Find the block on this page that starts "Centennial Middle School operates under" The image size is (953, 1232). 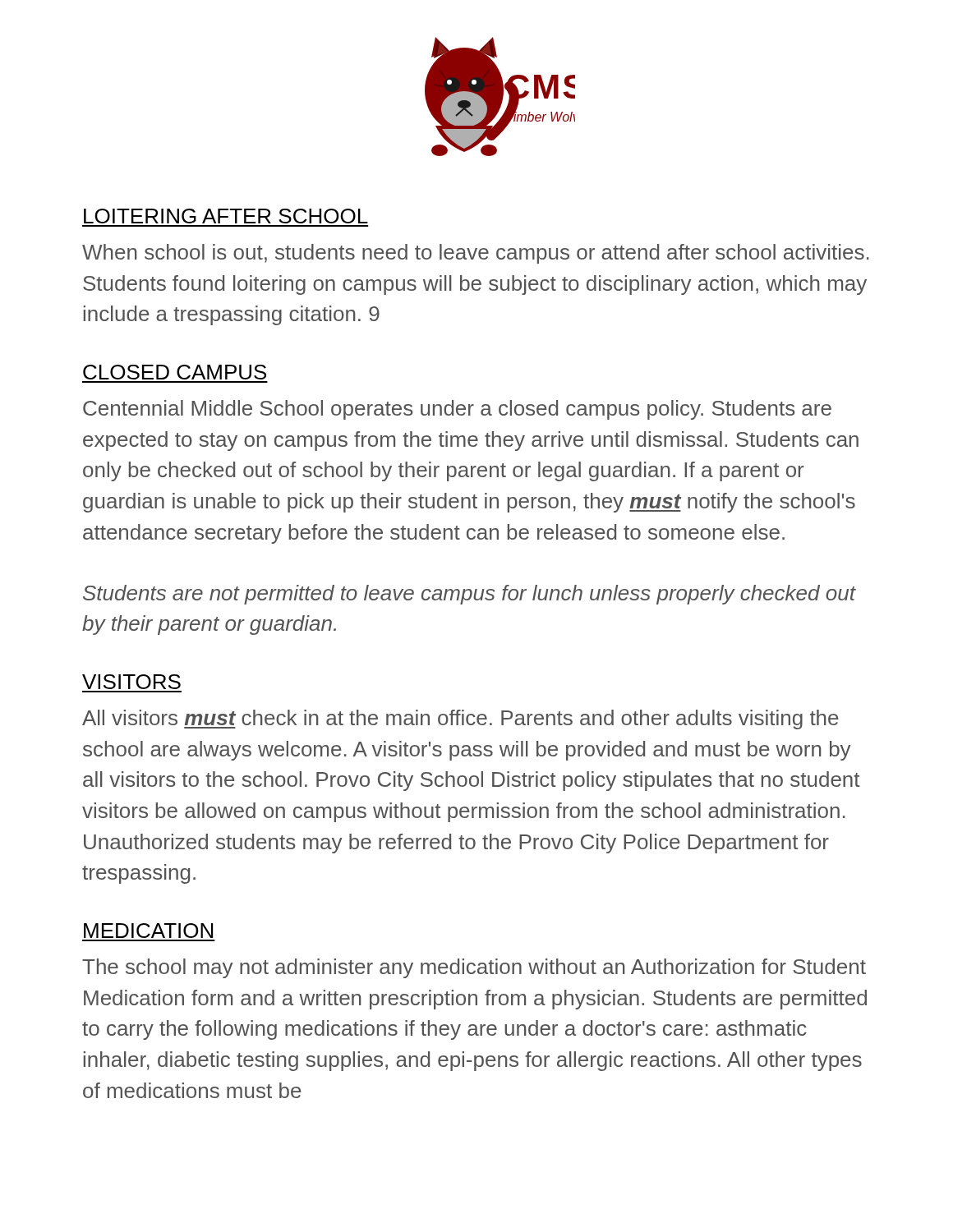tap(471, 470)
